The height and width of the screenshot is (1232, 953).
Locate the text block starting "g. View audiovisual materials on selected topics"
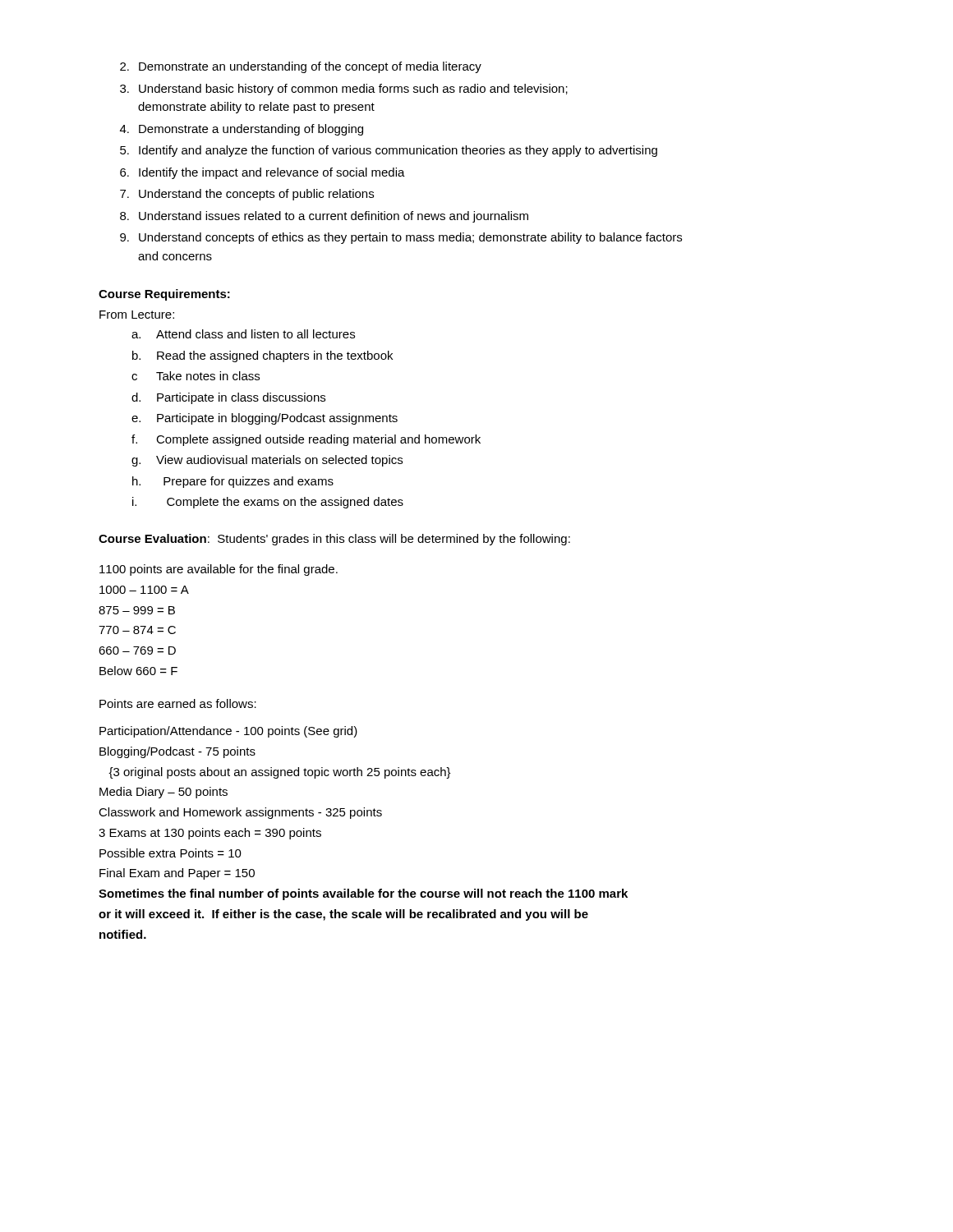(267, 461)
